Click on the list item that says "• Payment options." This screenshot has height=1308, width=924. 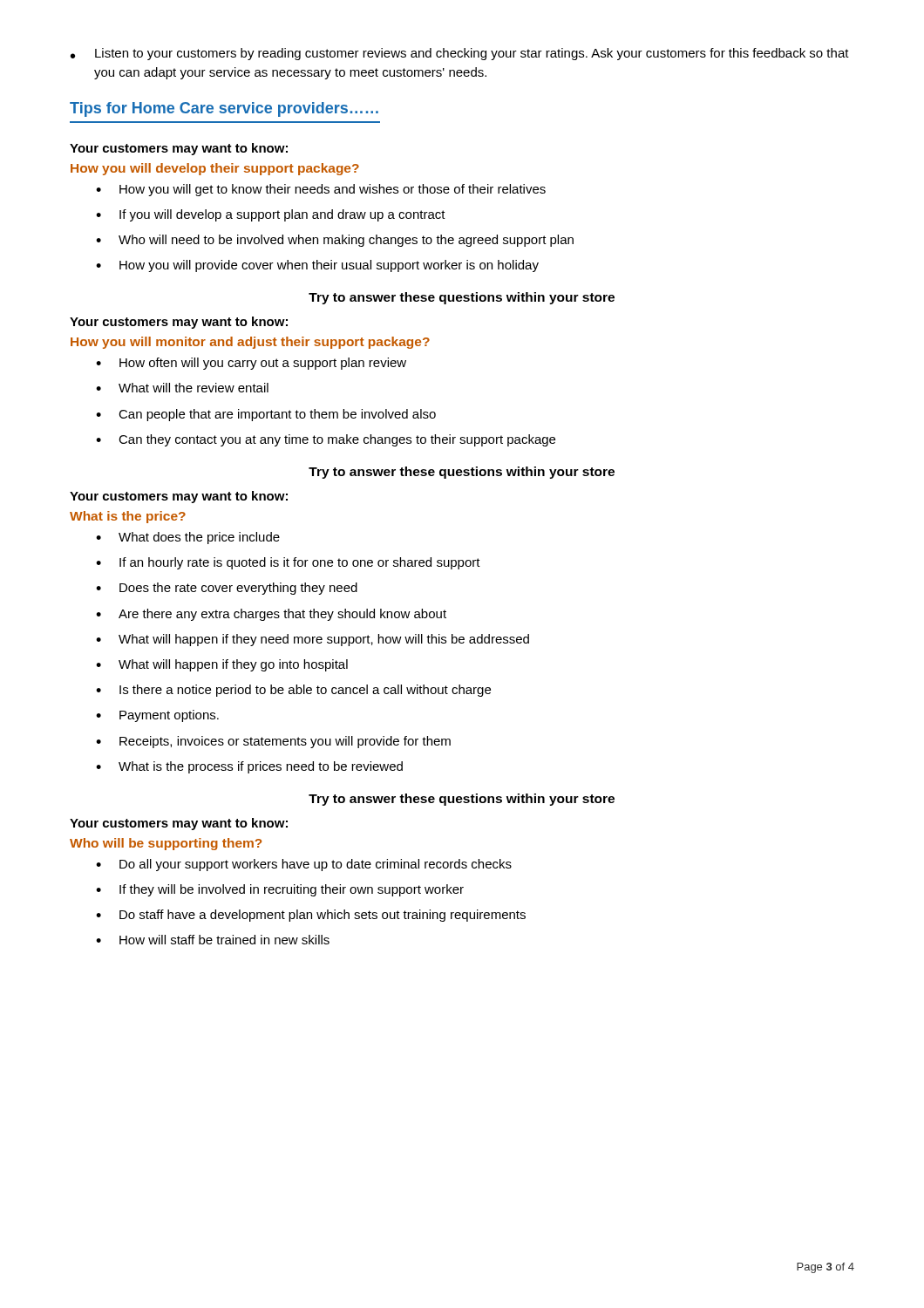coord(157,716)
